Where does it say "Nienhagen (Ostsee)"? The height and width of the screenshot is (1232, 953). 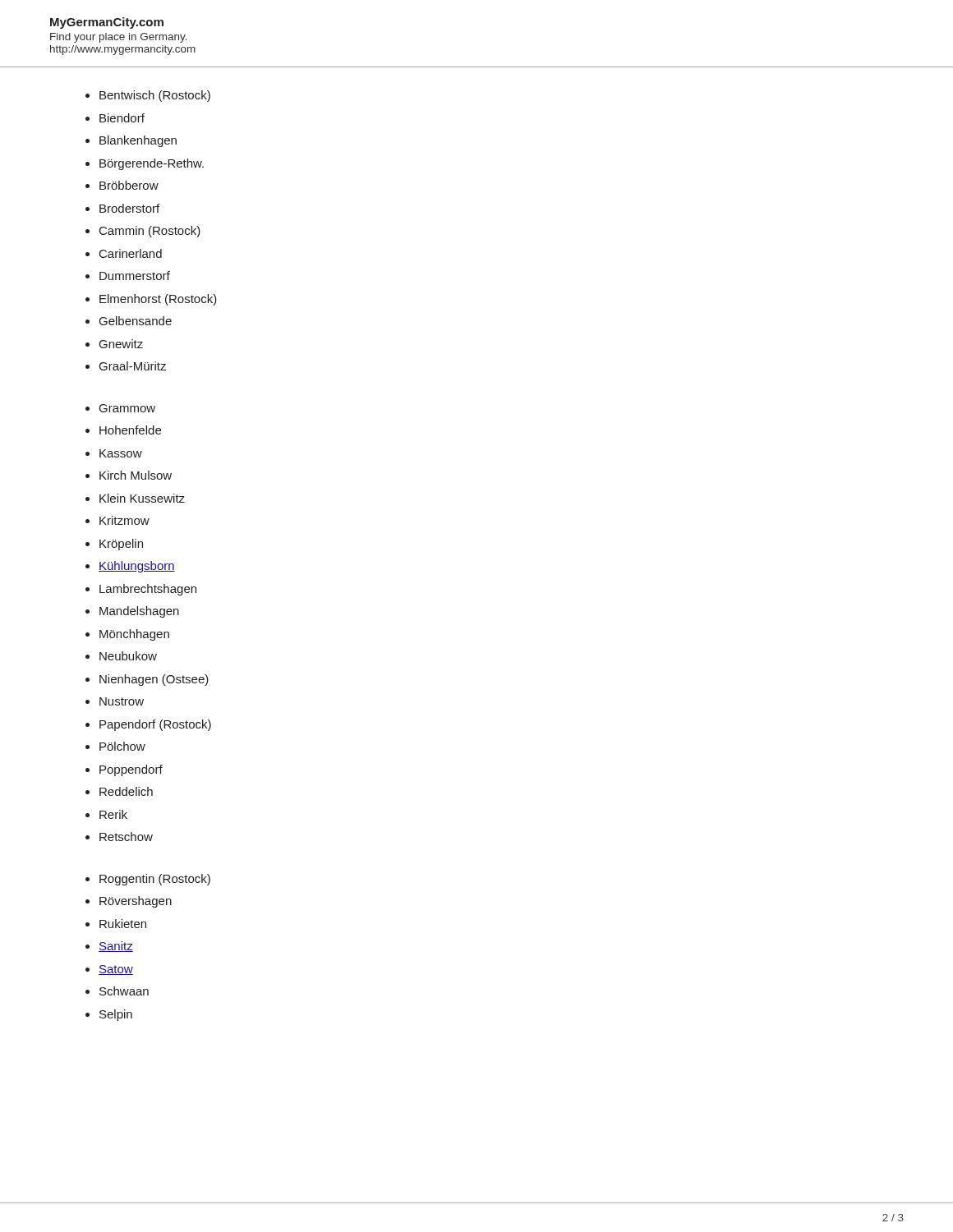click(154, 680)
